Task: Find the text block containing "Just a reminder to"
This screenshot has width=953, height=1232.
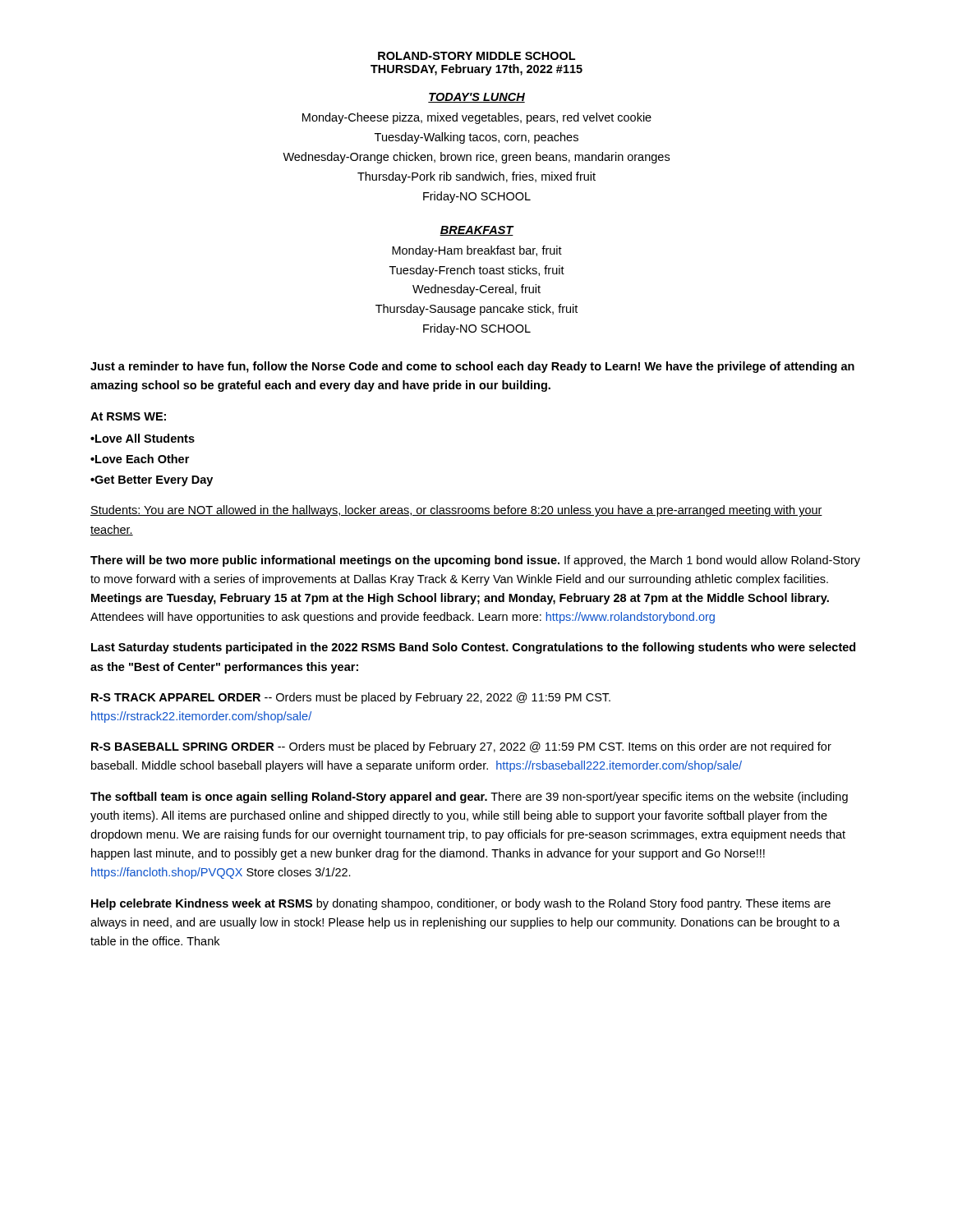Action: (472, 376)
